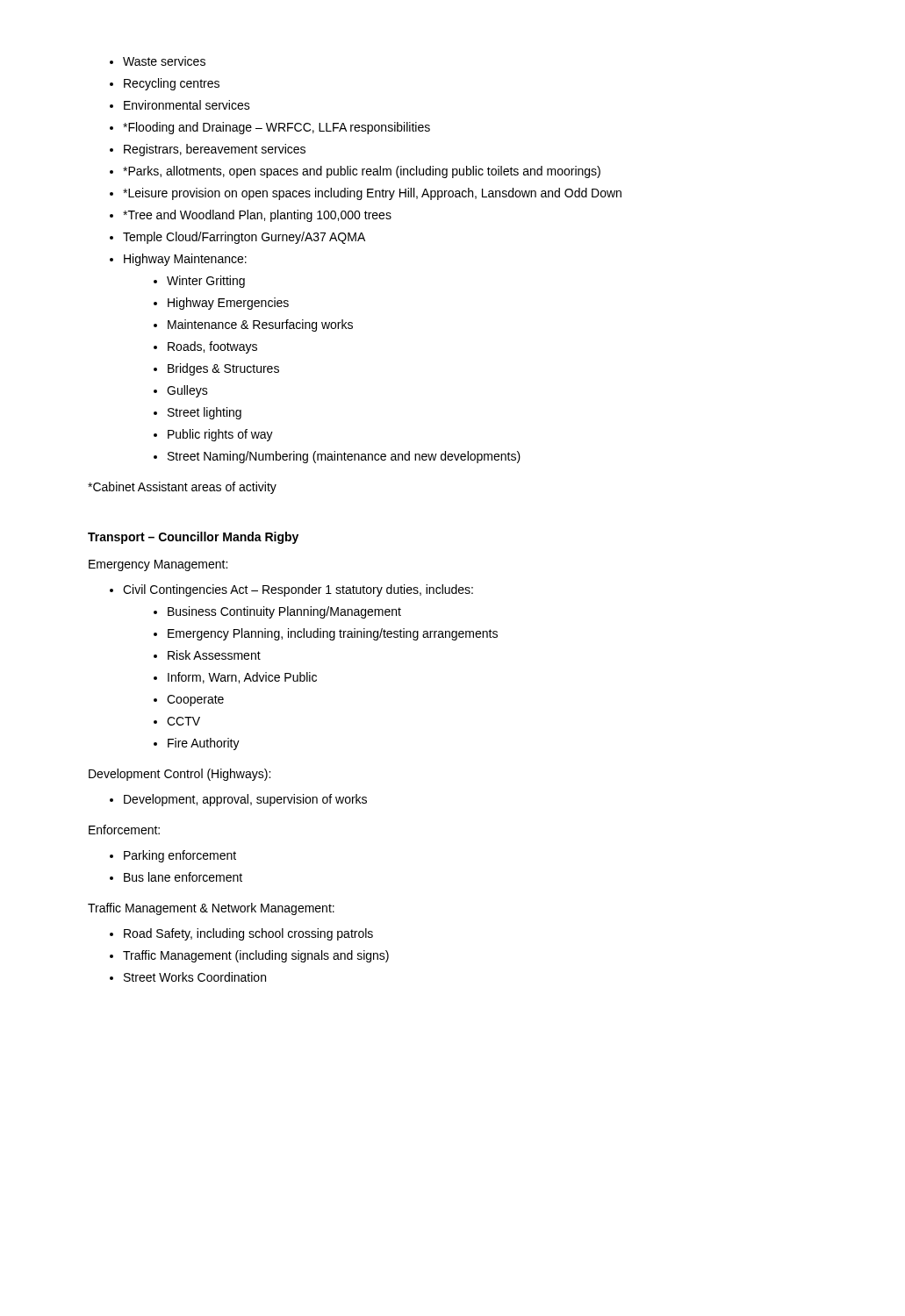This screenshot has width=905, height=1316.
Task: Locate the list item that says "*Leisure provision on"
Action: click(373, 193)
